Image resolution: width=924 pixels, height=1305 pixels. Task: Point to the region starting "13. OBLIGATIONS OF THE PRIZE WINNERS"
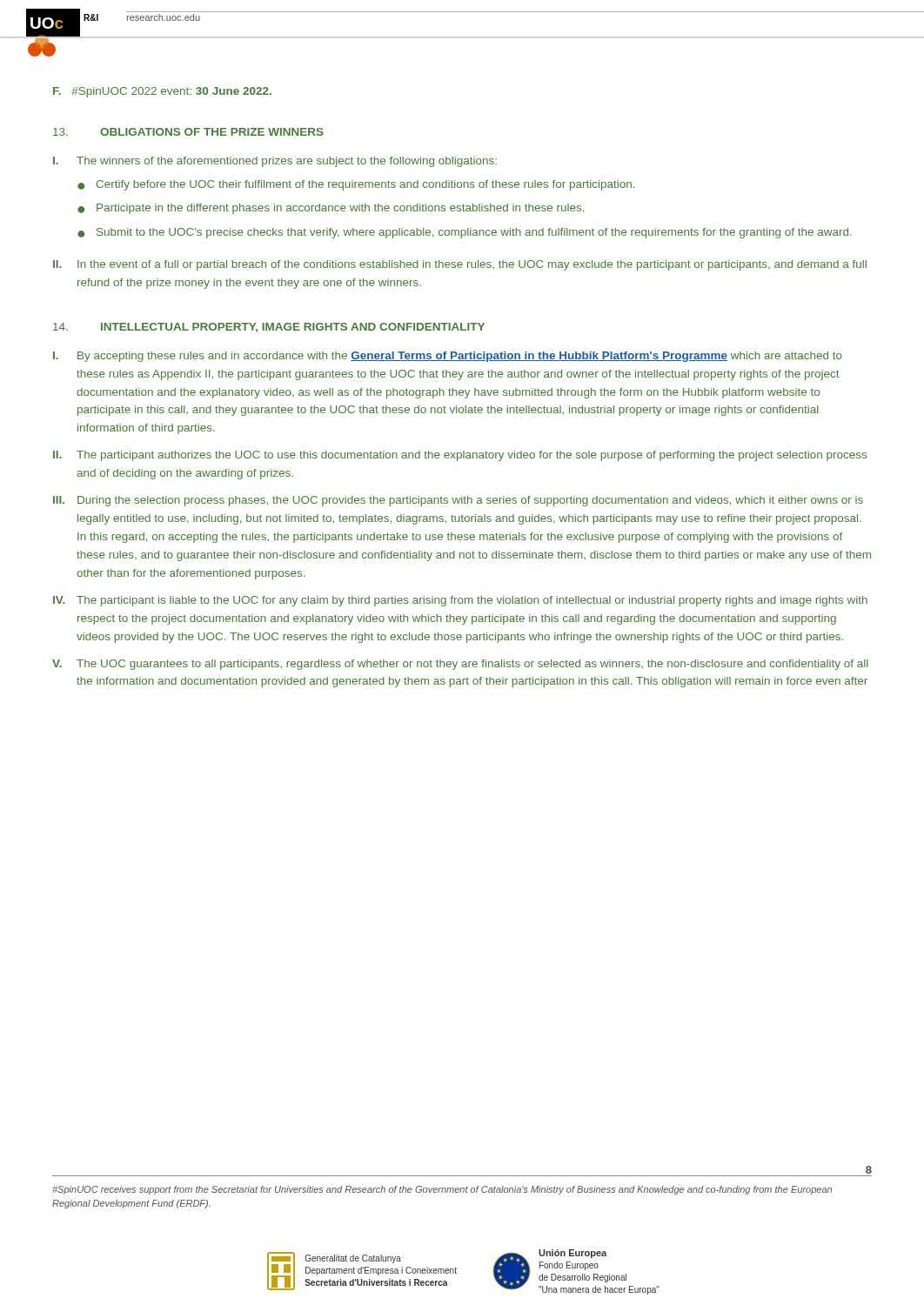point(188,133)
